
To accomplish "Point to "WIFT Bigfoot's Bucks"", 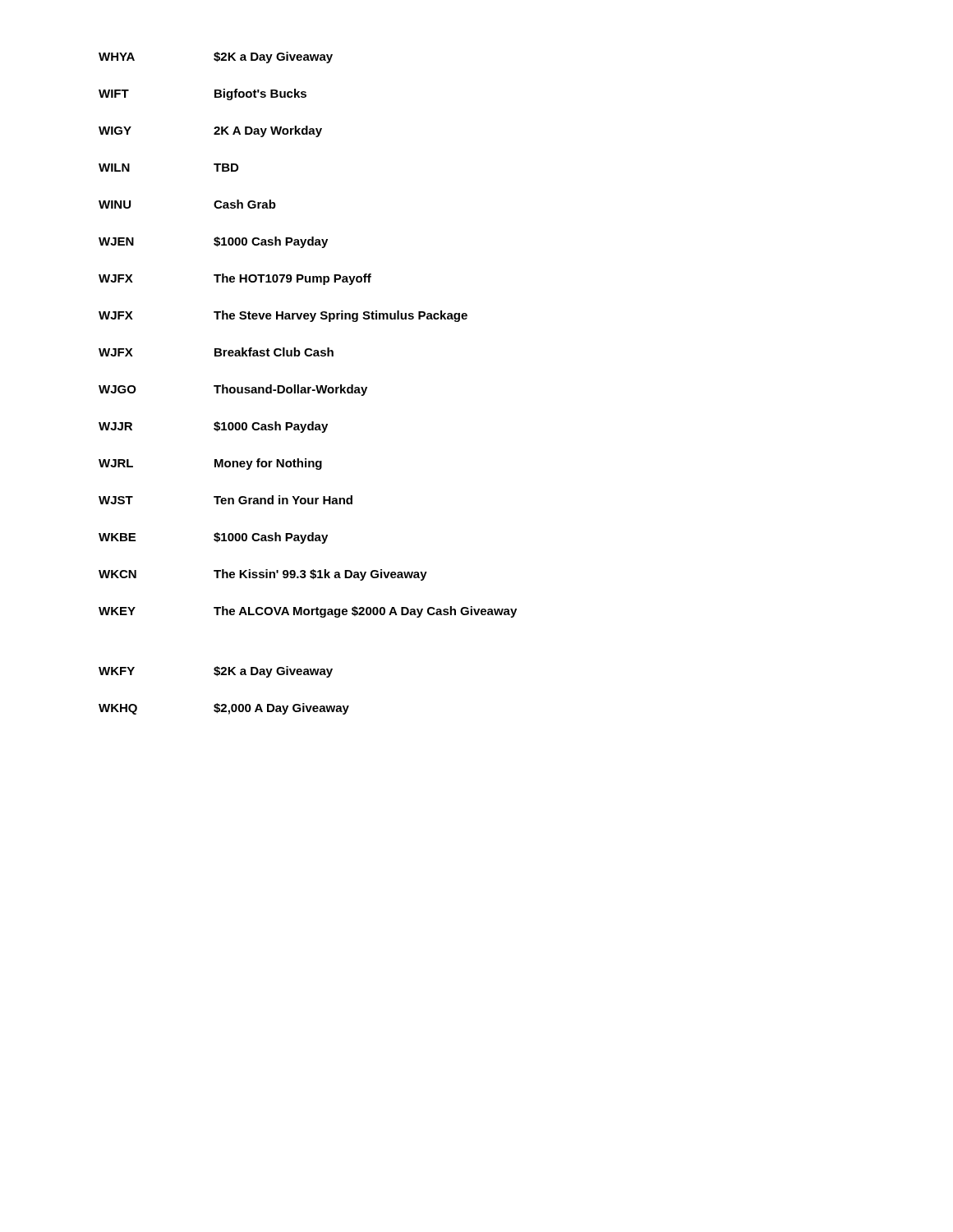I will [203, 93].
